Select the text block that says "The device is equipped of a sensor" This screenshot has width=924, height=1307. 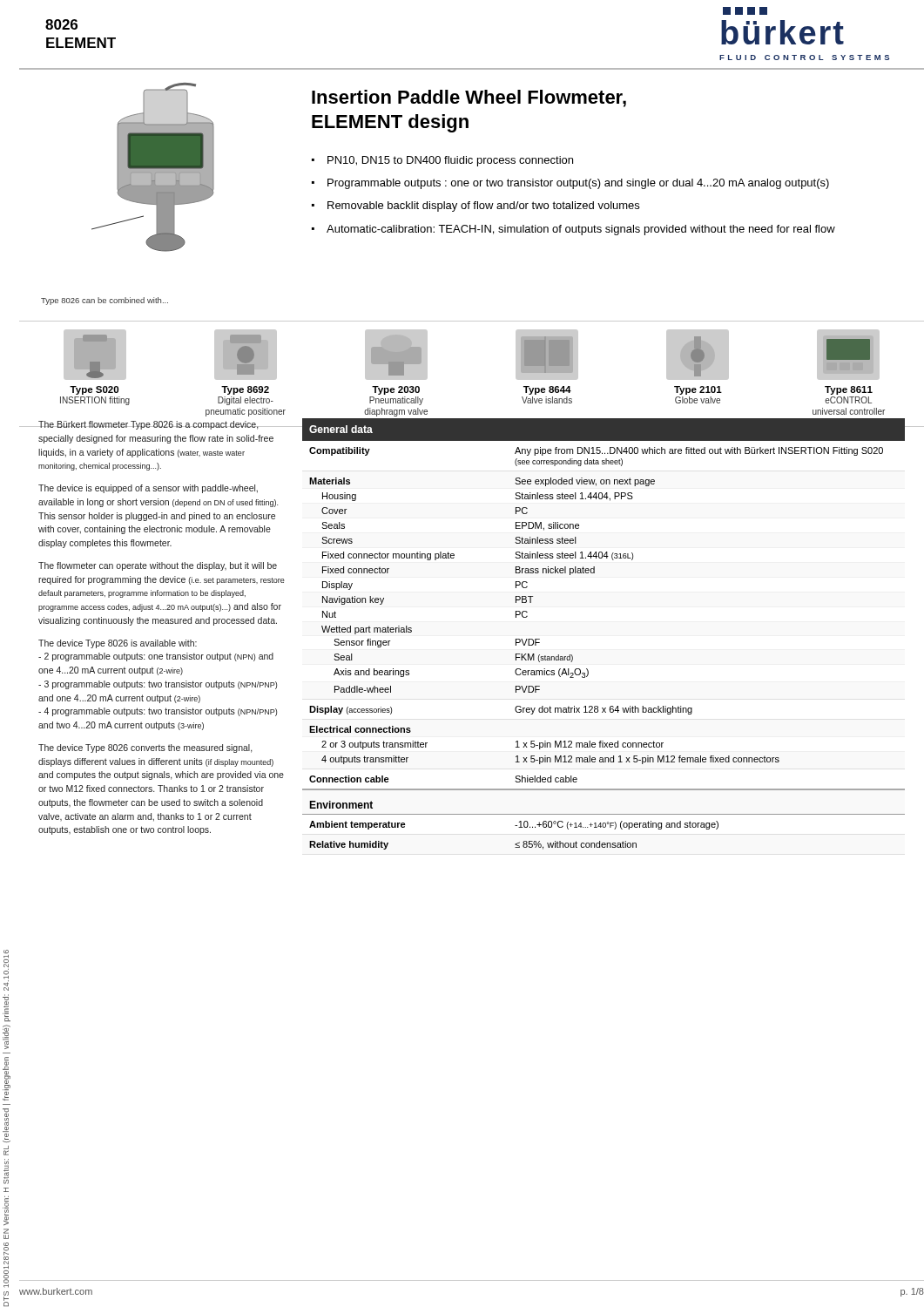click(x=159, y=515)
